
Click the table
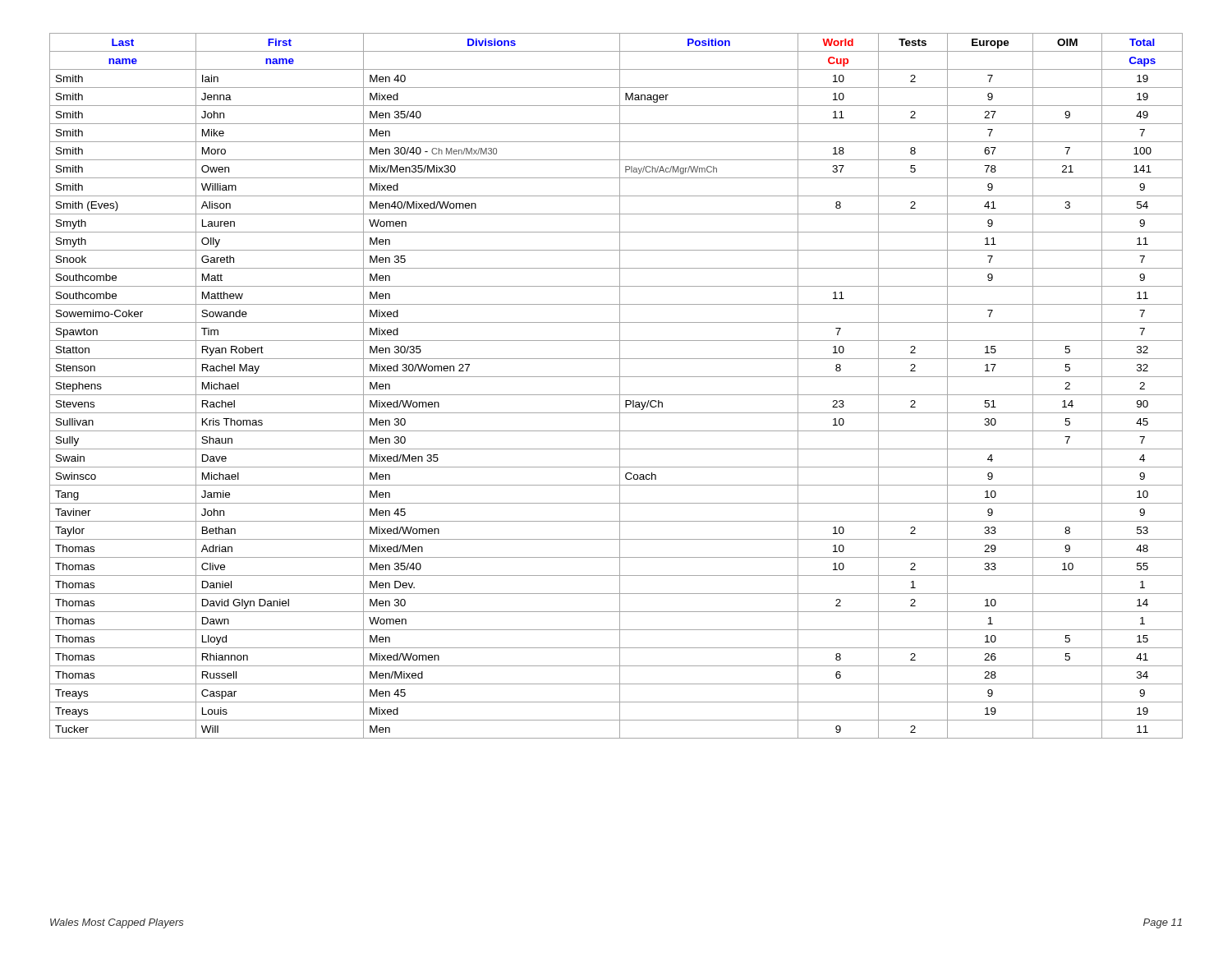616,386
